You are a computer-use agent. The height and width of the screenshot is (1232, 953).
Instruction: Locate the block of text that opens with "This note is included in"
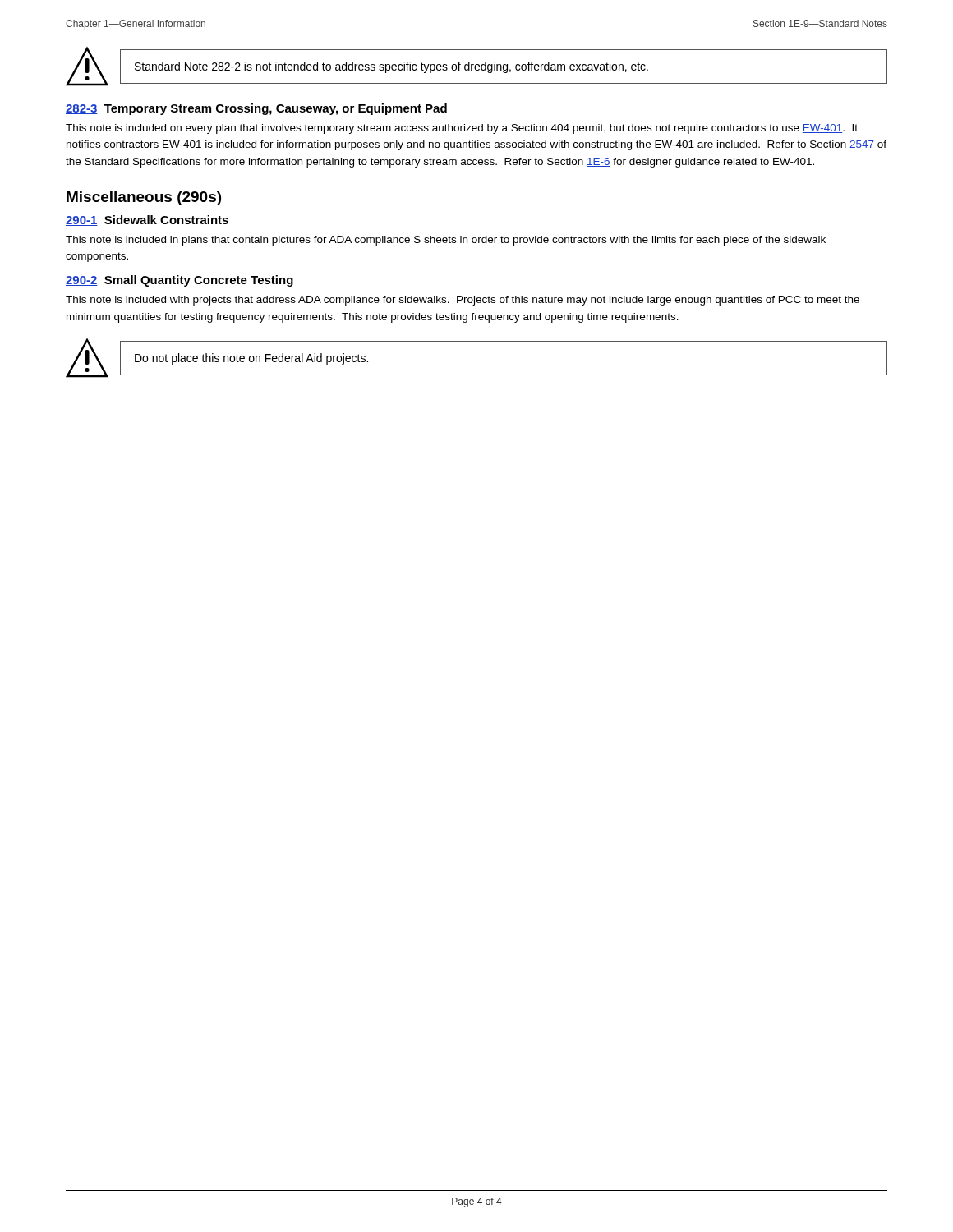[x=446, y=248]
